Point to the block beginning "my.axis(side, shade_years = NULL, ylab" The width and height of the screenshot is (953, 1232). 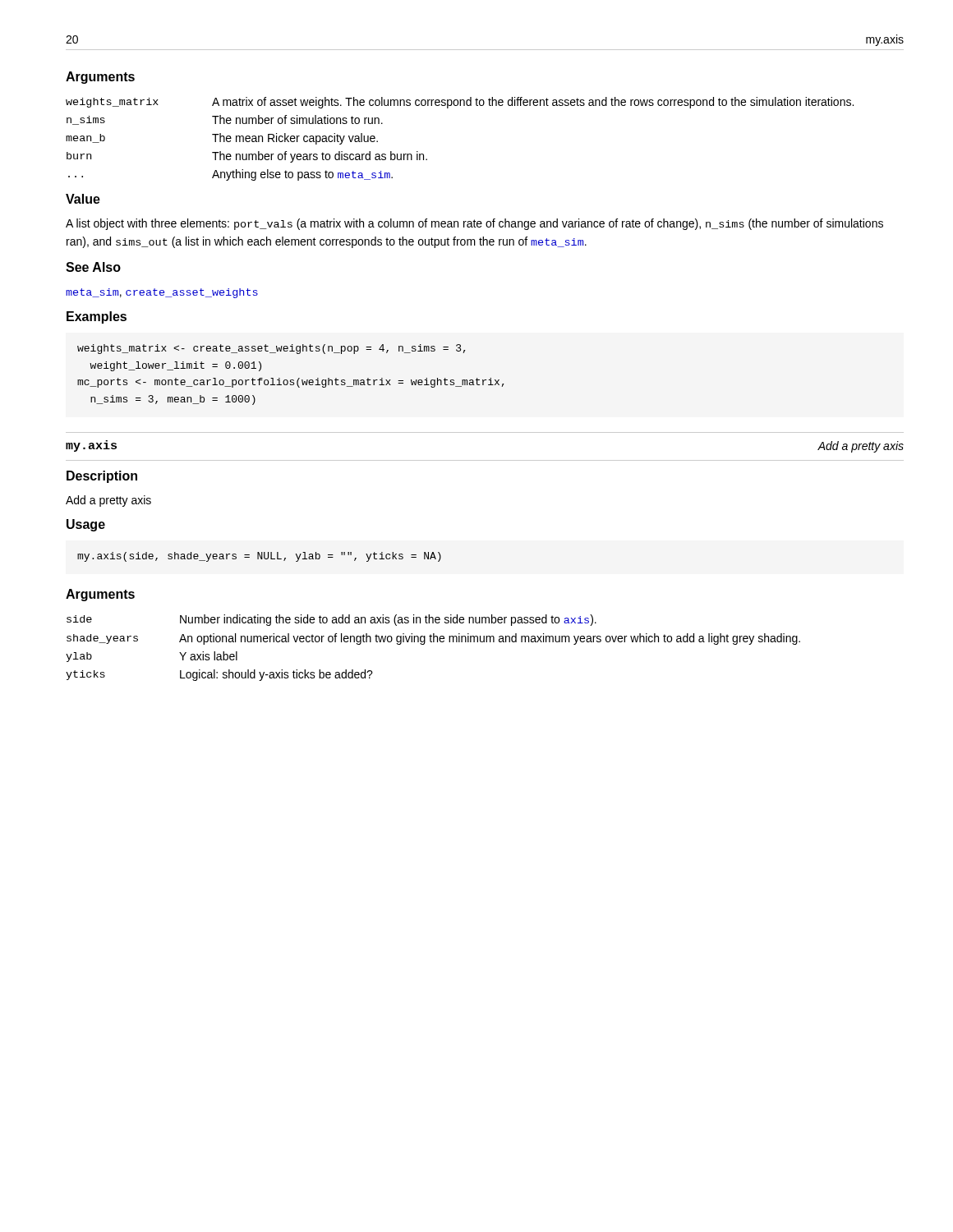click(x=259, y=557)
